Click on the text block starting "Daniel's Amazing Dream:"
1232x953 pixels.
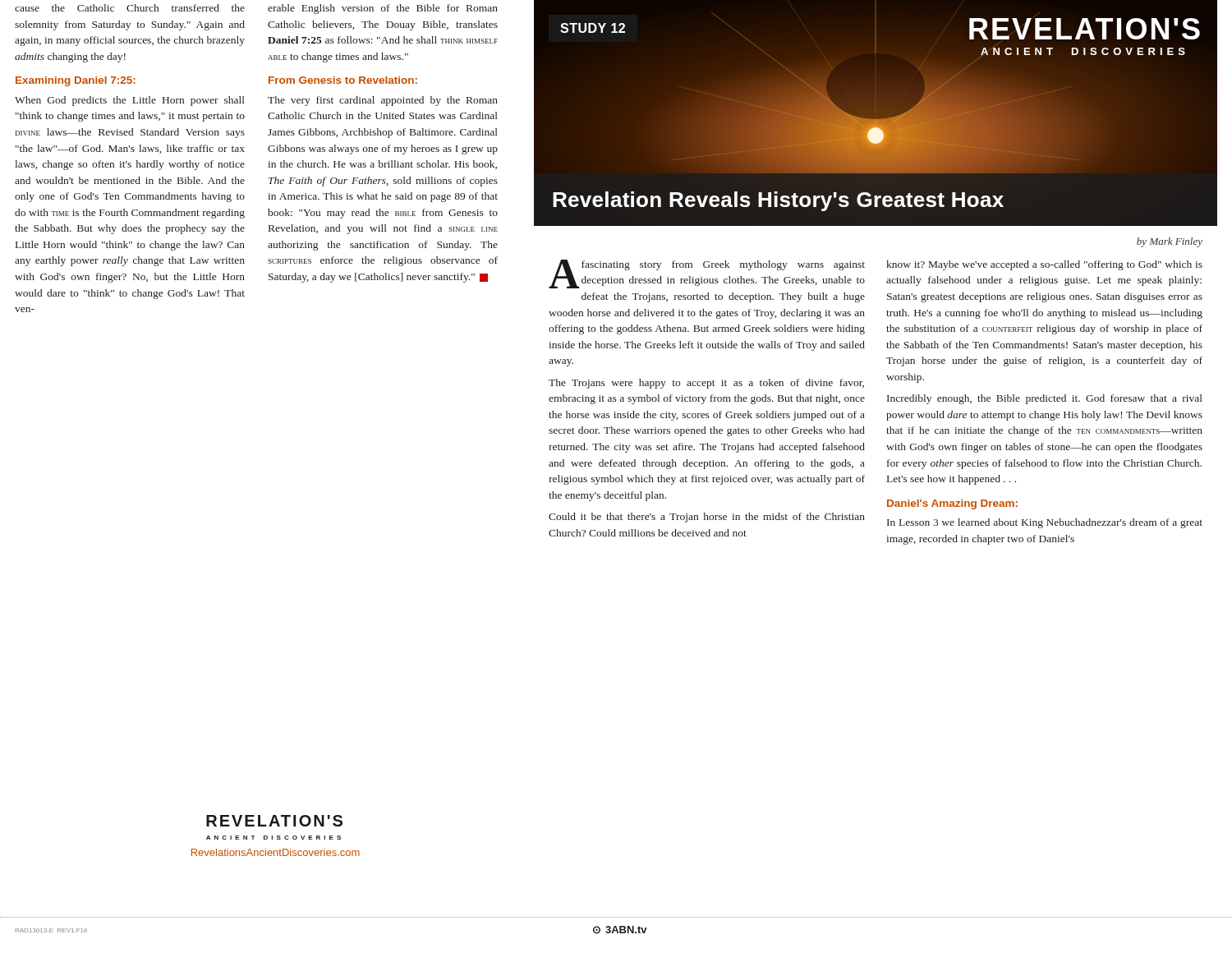[x=952, y=503]
